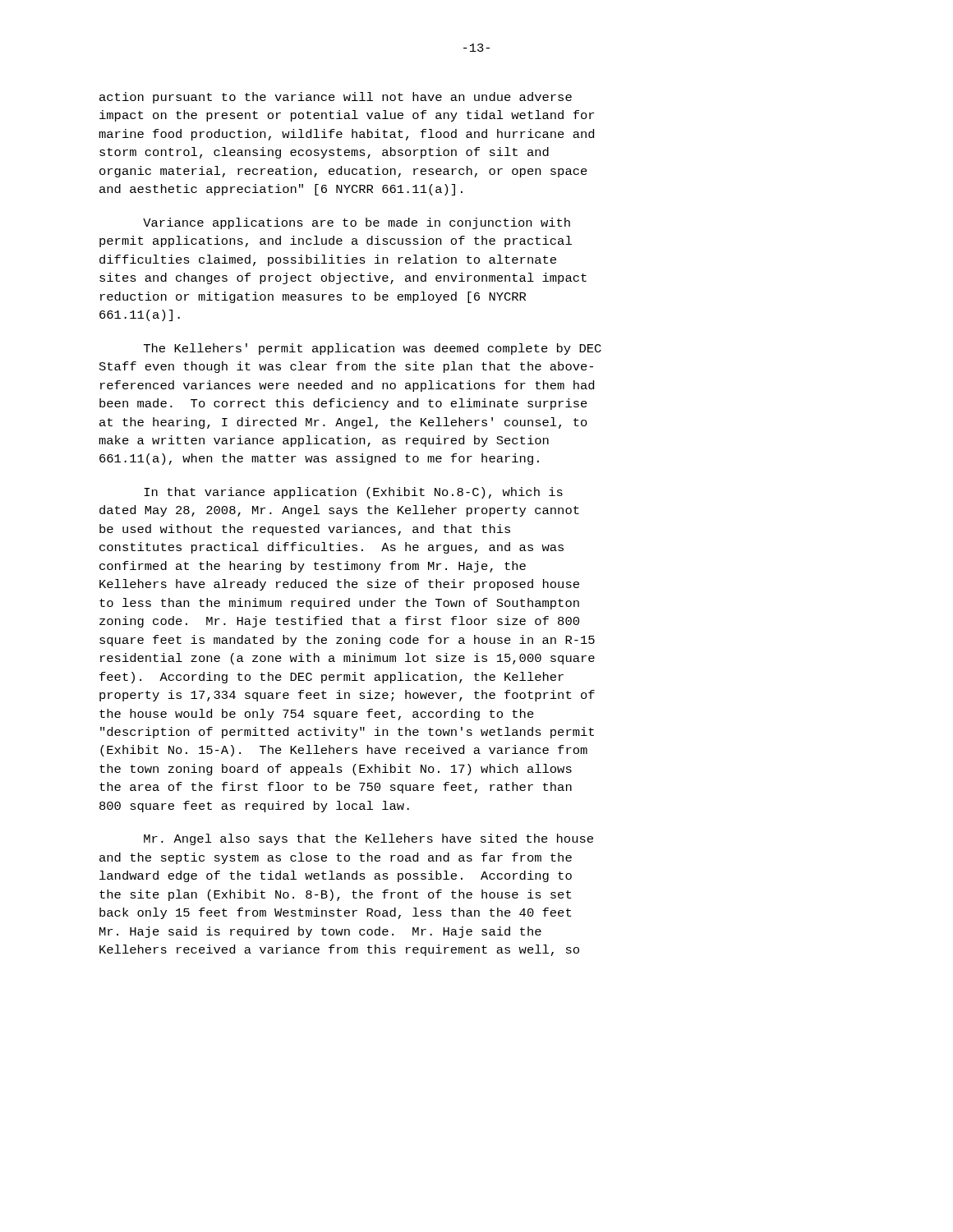Select the block starting "Mr. Angel also says that the"
953x1232 pixels.
click(x=346, y=895)
